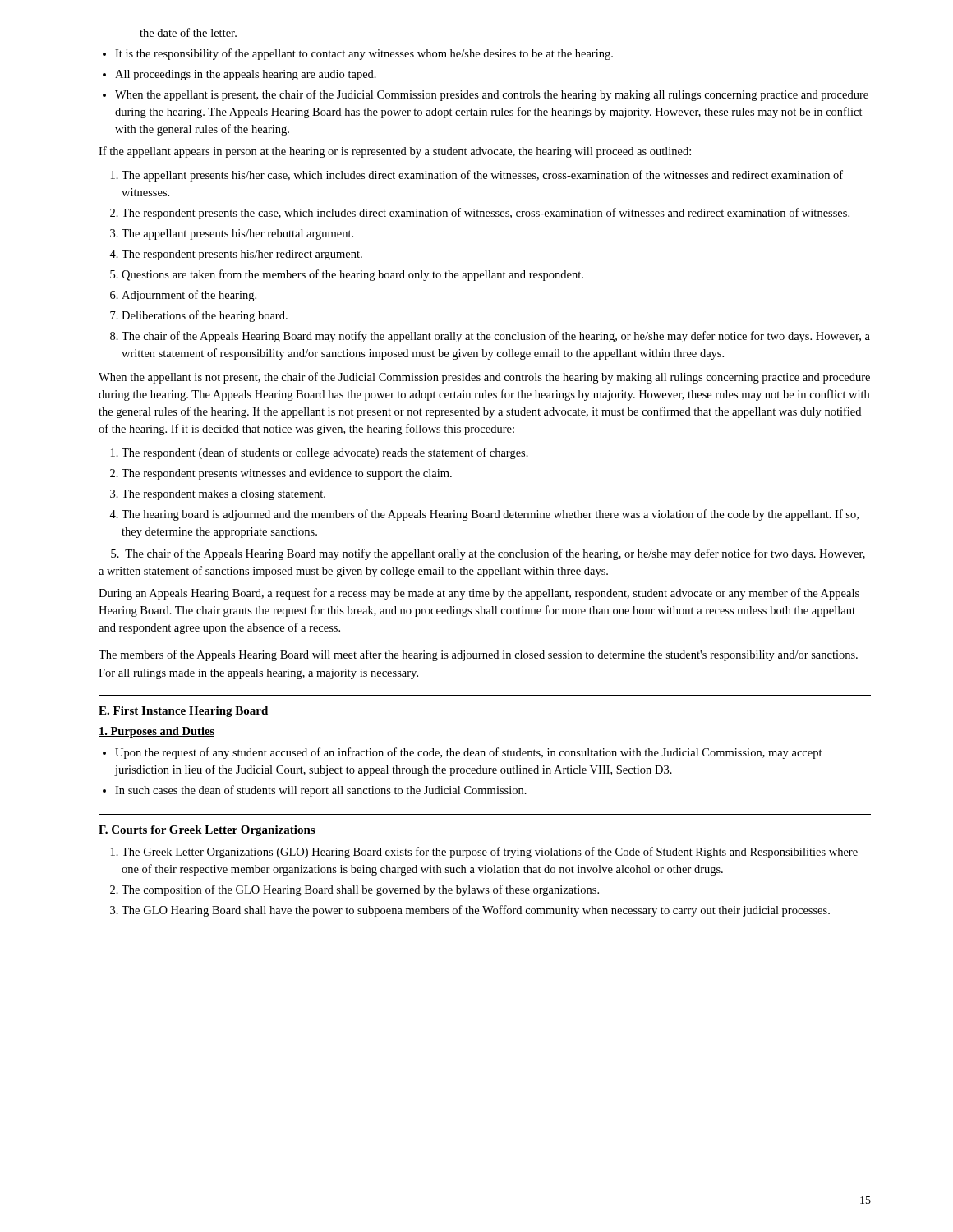Click where it says "Purposes and Duties"
Screen dimensions: 1232x953
point(156,731)
